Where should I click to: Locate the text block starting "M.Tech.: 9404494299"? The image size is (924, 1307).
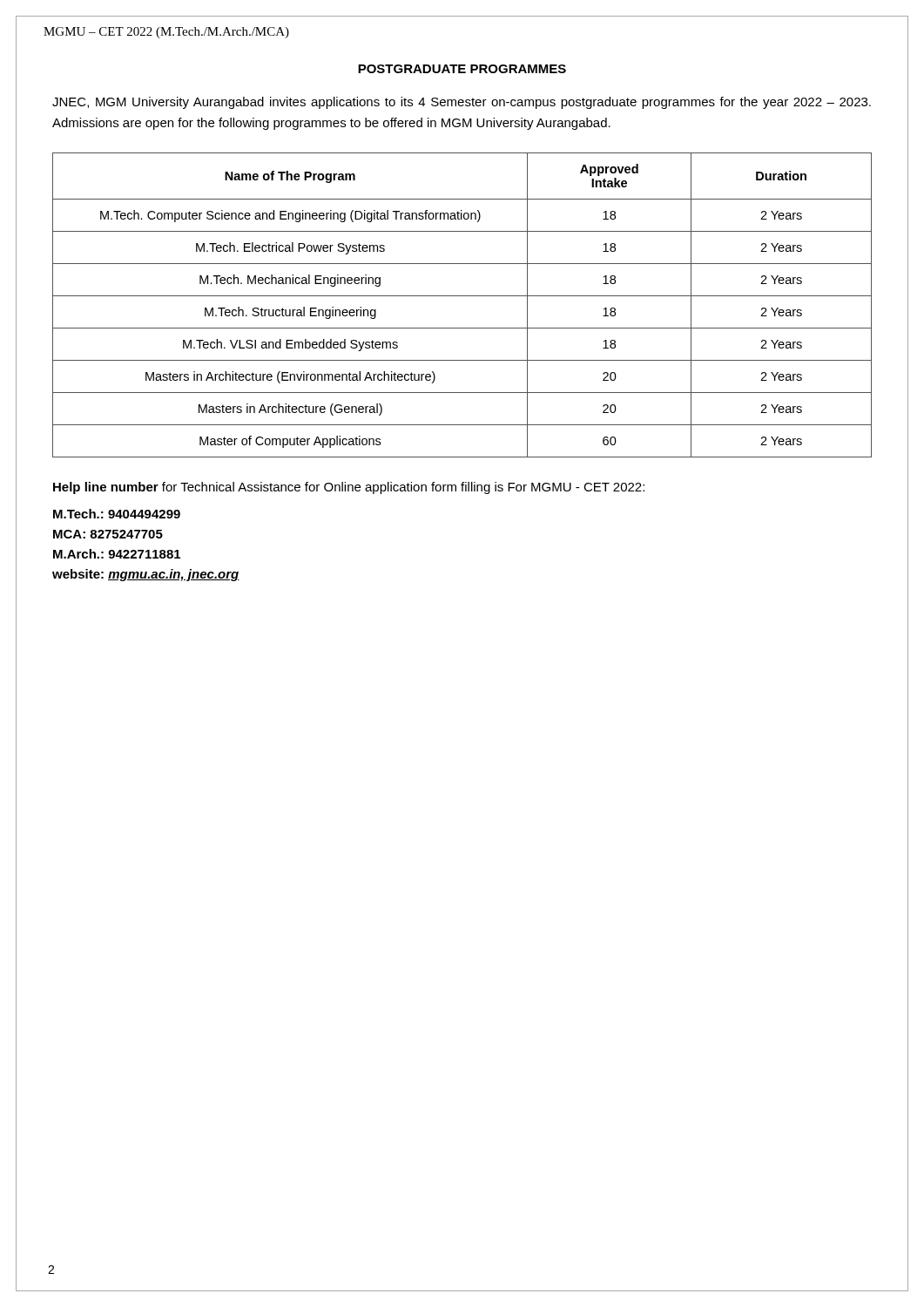[x=116, y=514]
